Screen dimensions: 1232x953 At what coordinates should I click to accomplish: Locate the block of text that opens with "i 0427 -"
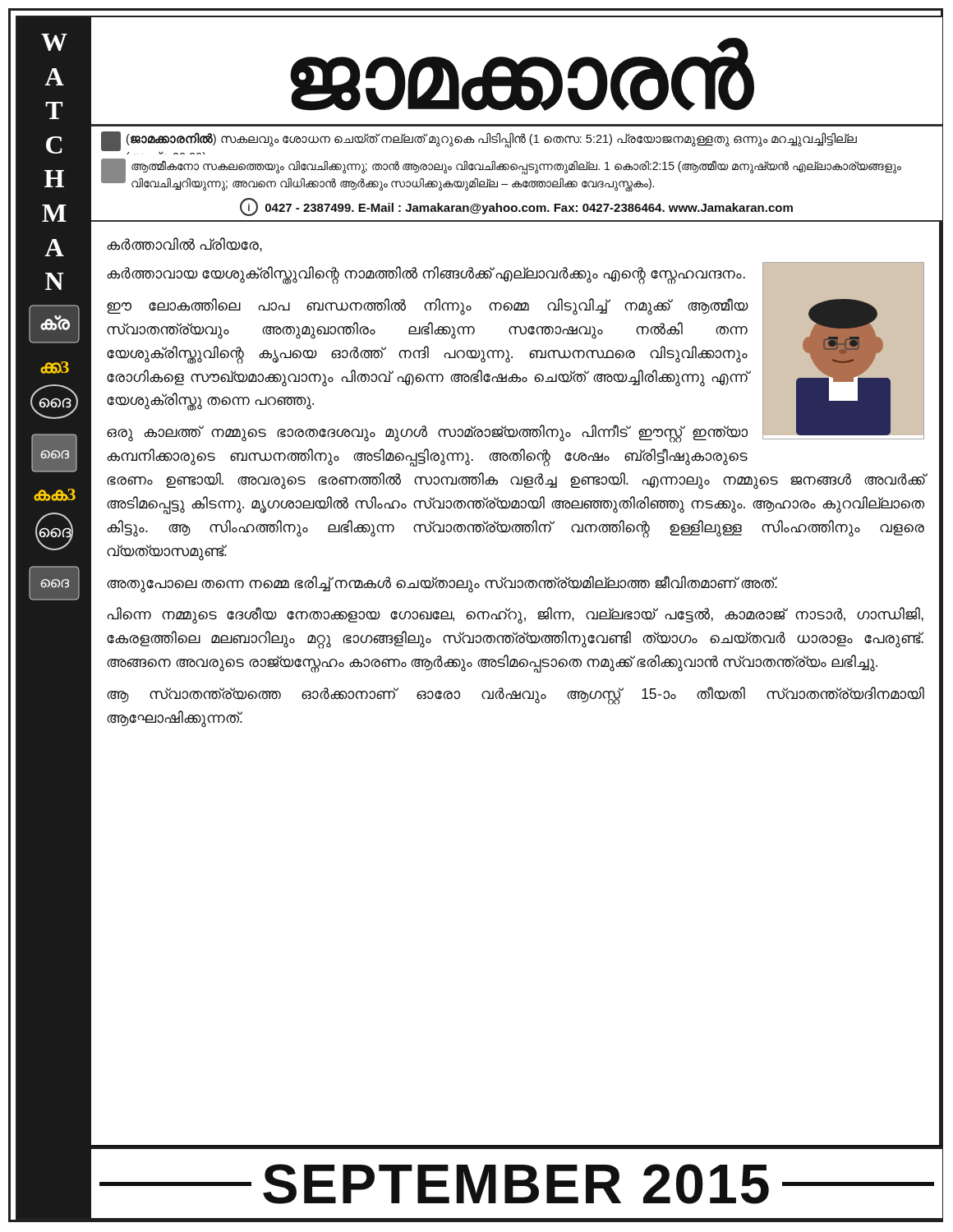coord(517,207)
